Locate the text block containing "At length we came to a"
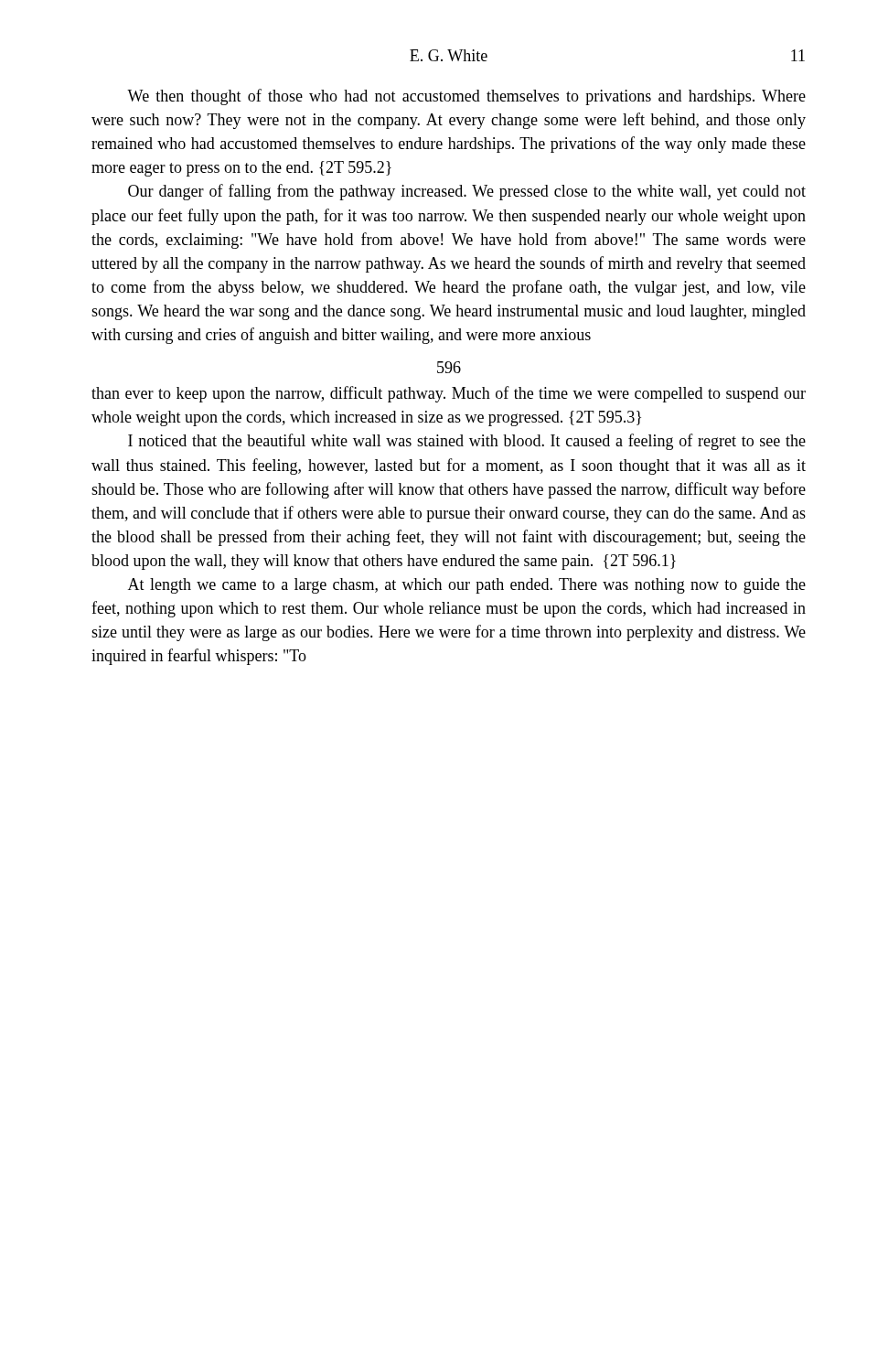The image size is (888, 1372). tap(449, 620)
